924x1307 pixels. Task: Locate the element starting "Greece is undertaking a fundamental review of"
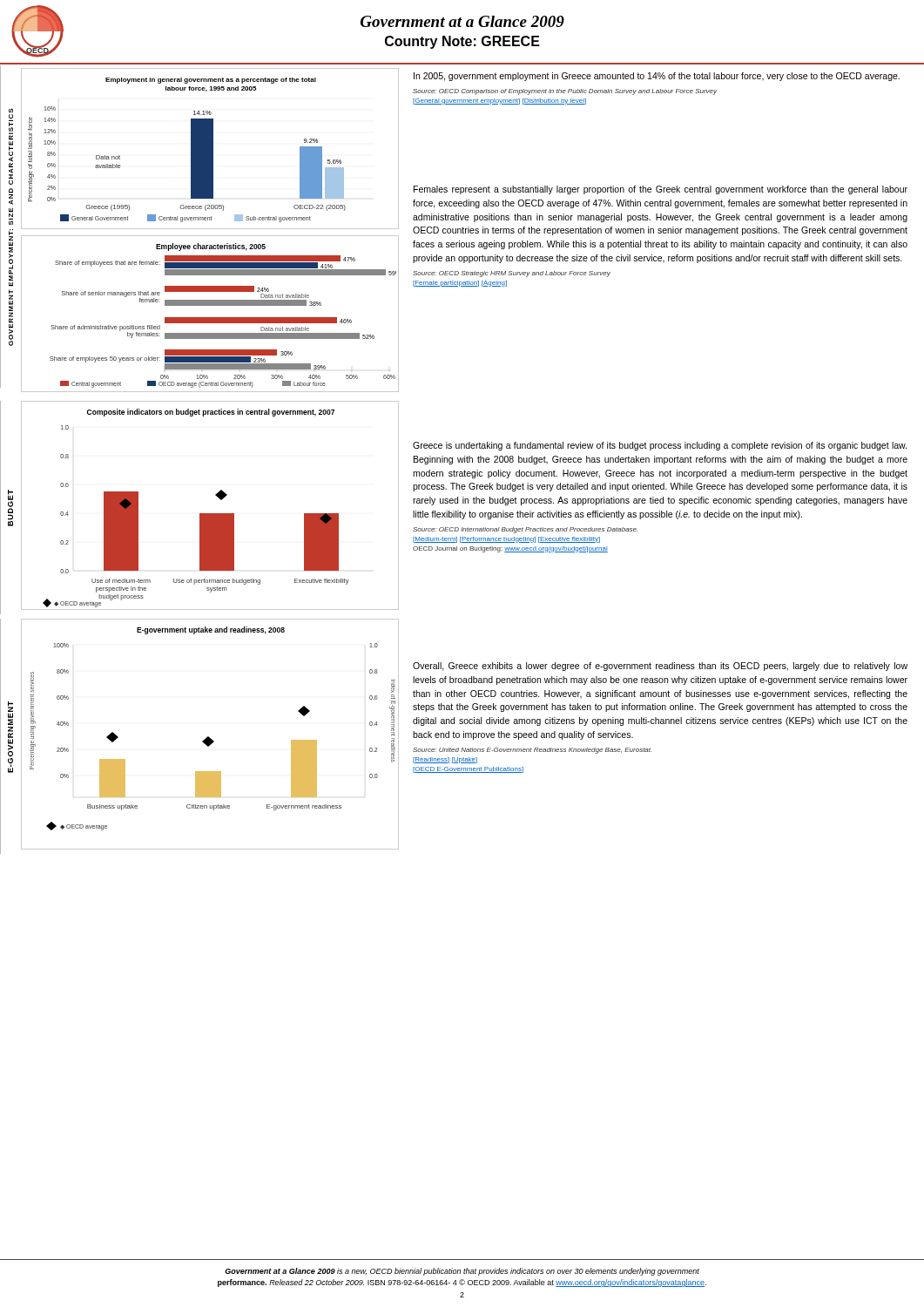pos(660,496)
